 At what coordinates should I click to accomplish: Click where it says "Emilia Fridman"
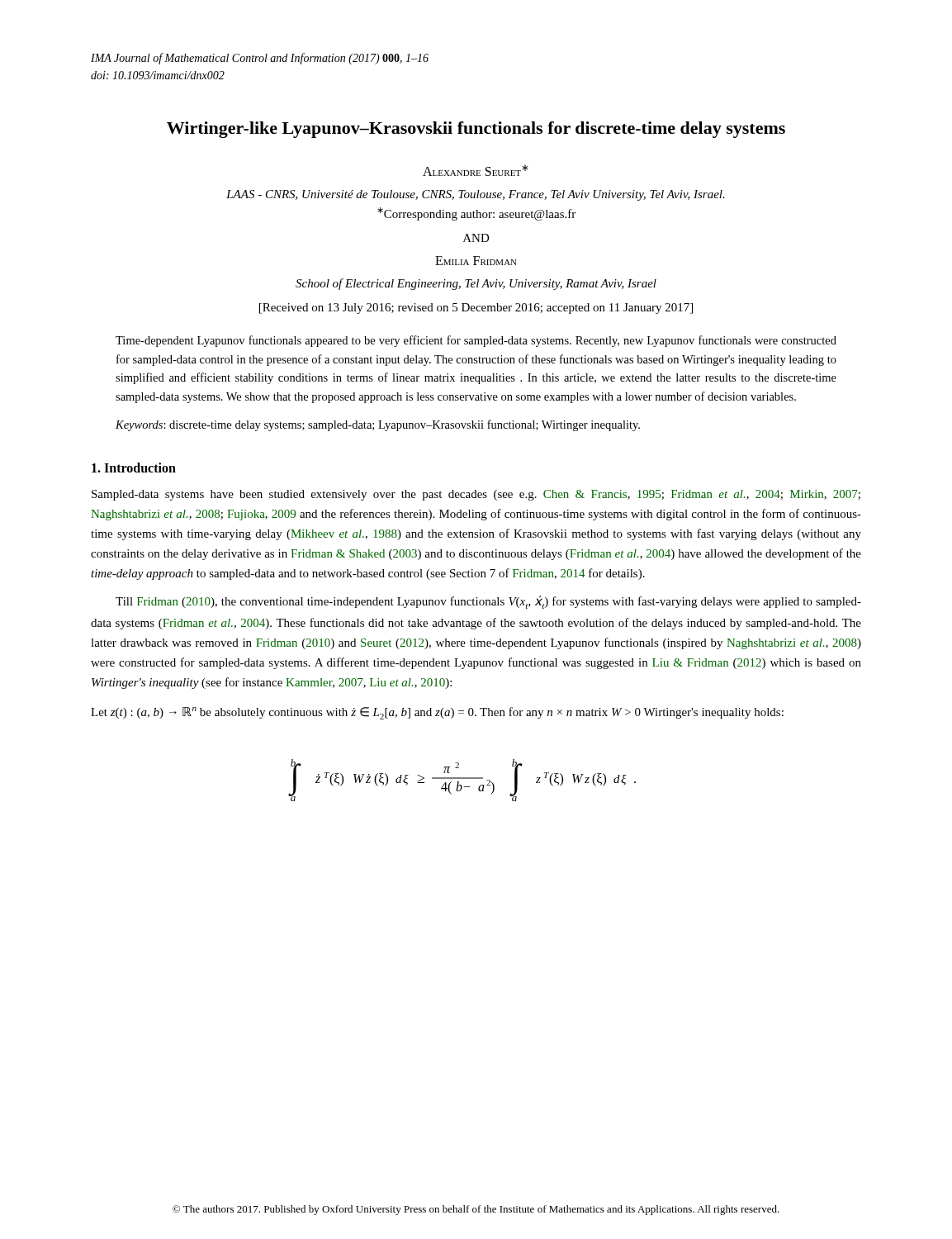coord(476,261)
